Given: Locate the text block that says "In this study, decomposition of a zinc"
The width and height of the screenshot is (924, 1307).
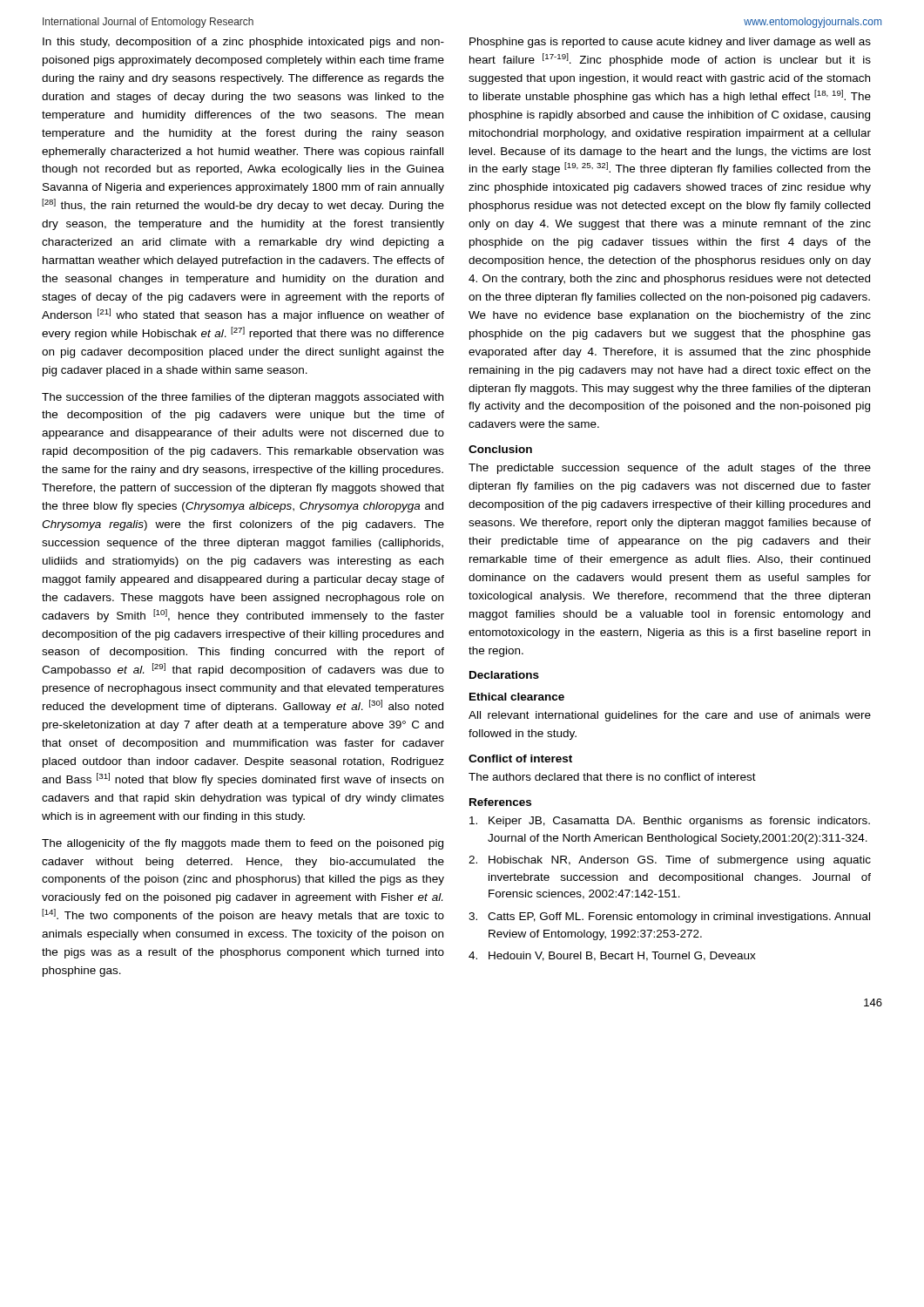Looking at the screenshot, I should [x=243, y=206].
